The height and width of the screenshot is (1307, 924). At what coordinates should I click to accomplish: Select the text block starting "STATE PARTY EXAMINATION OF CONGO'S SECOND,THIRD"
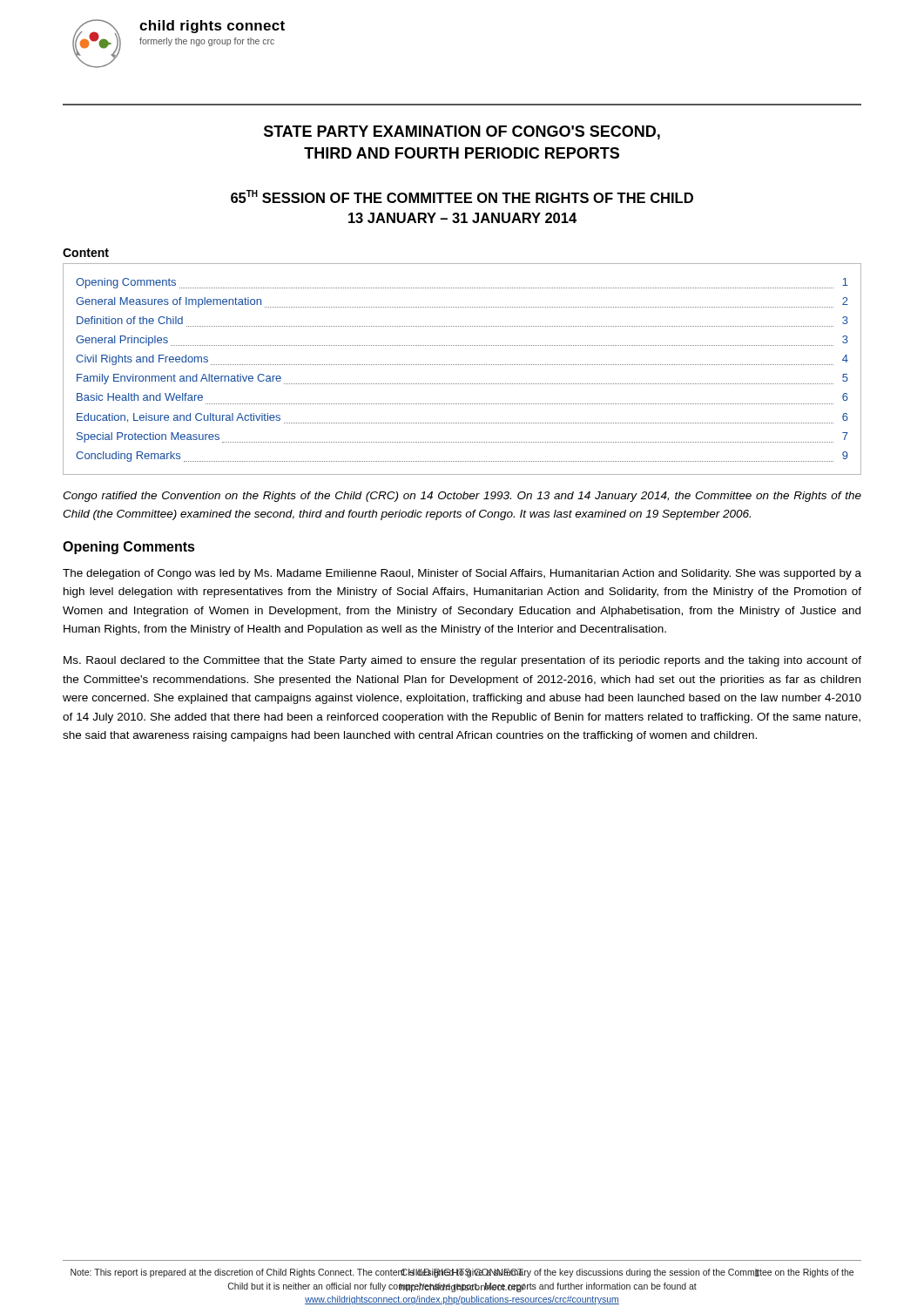[x=462, y=143]
